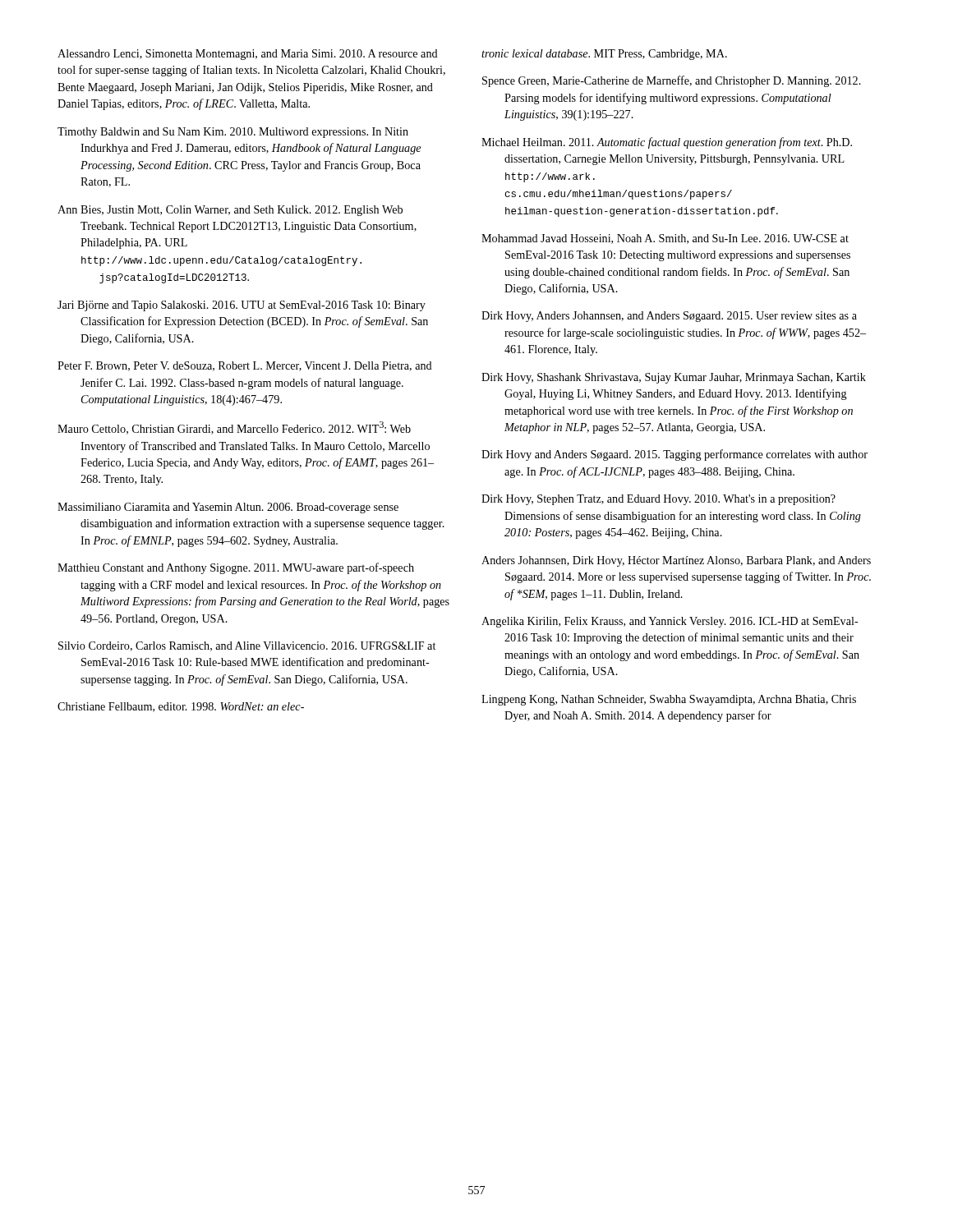953x1232 pixels.
Task: Click the passage that begins "Matthieu Constant and Anthony Sigogne. 2011. MWU-aware"
Action: click(x=253, y=593)
